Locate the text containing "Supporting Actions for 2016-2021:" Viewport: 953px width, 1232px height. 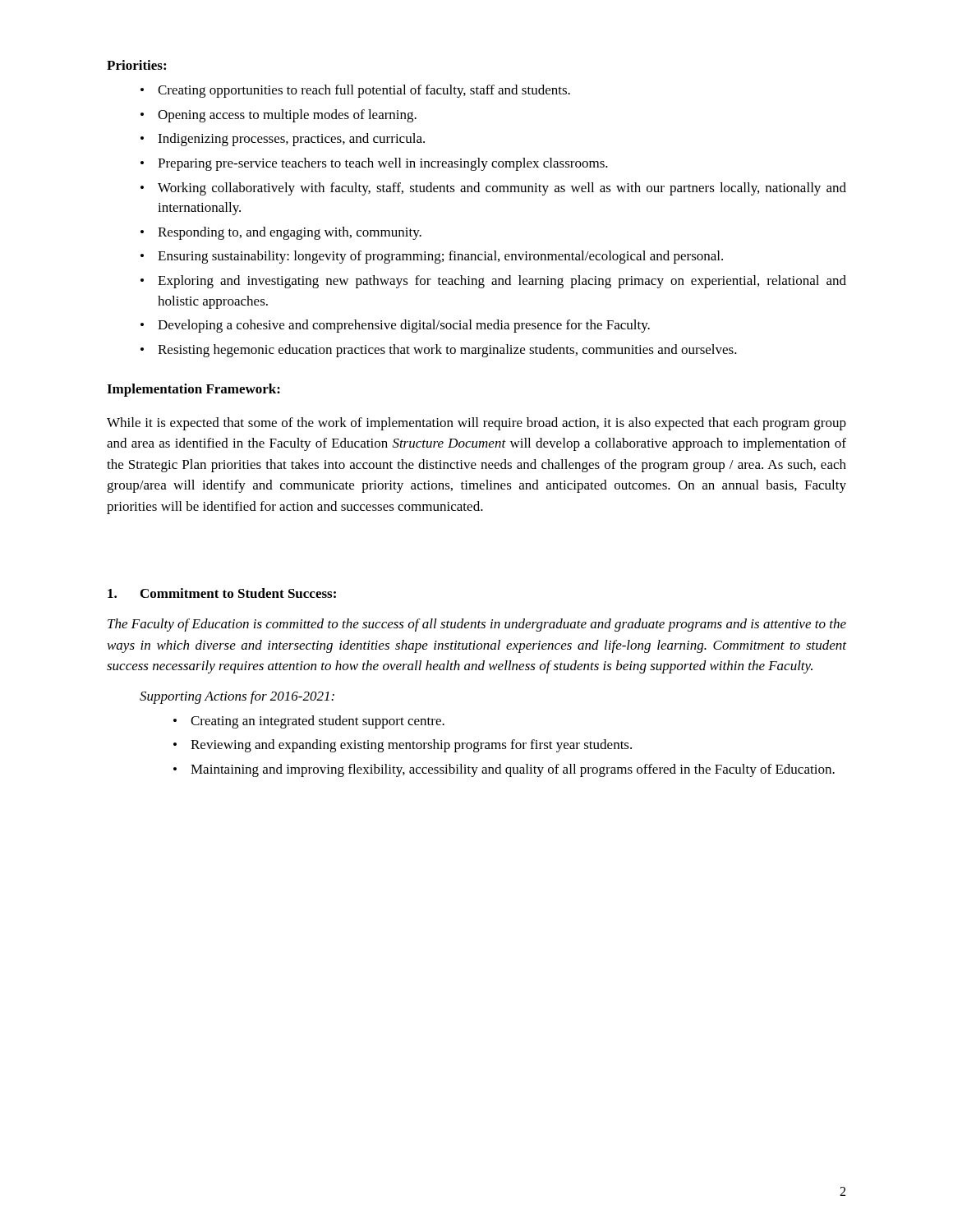click(x=238, y=696)
